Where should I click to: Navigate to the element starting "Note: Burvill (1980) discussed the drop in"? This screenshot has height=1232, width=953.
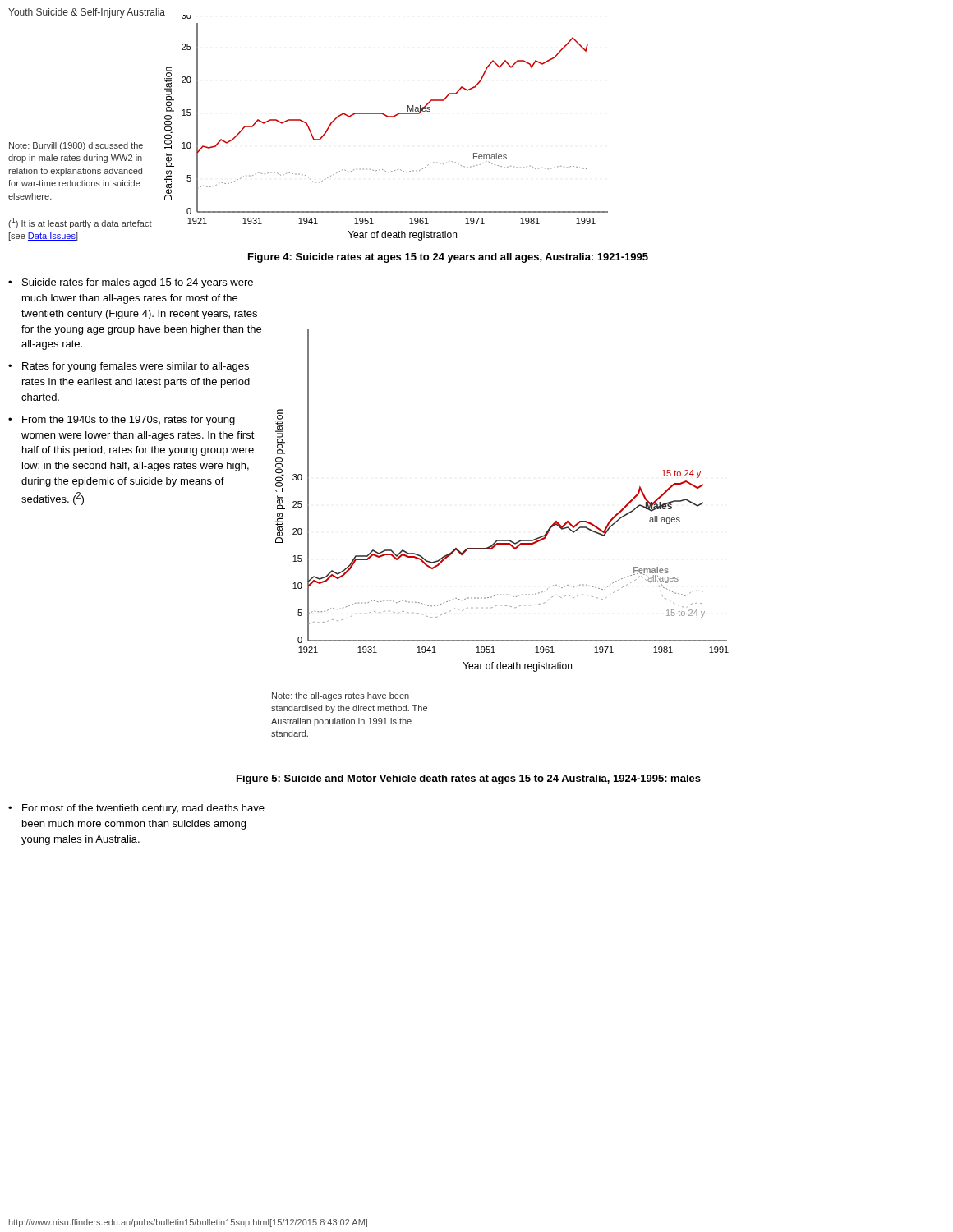pyautogui.click(x=80, y=191)
